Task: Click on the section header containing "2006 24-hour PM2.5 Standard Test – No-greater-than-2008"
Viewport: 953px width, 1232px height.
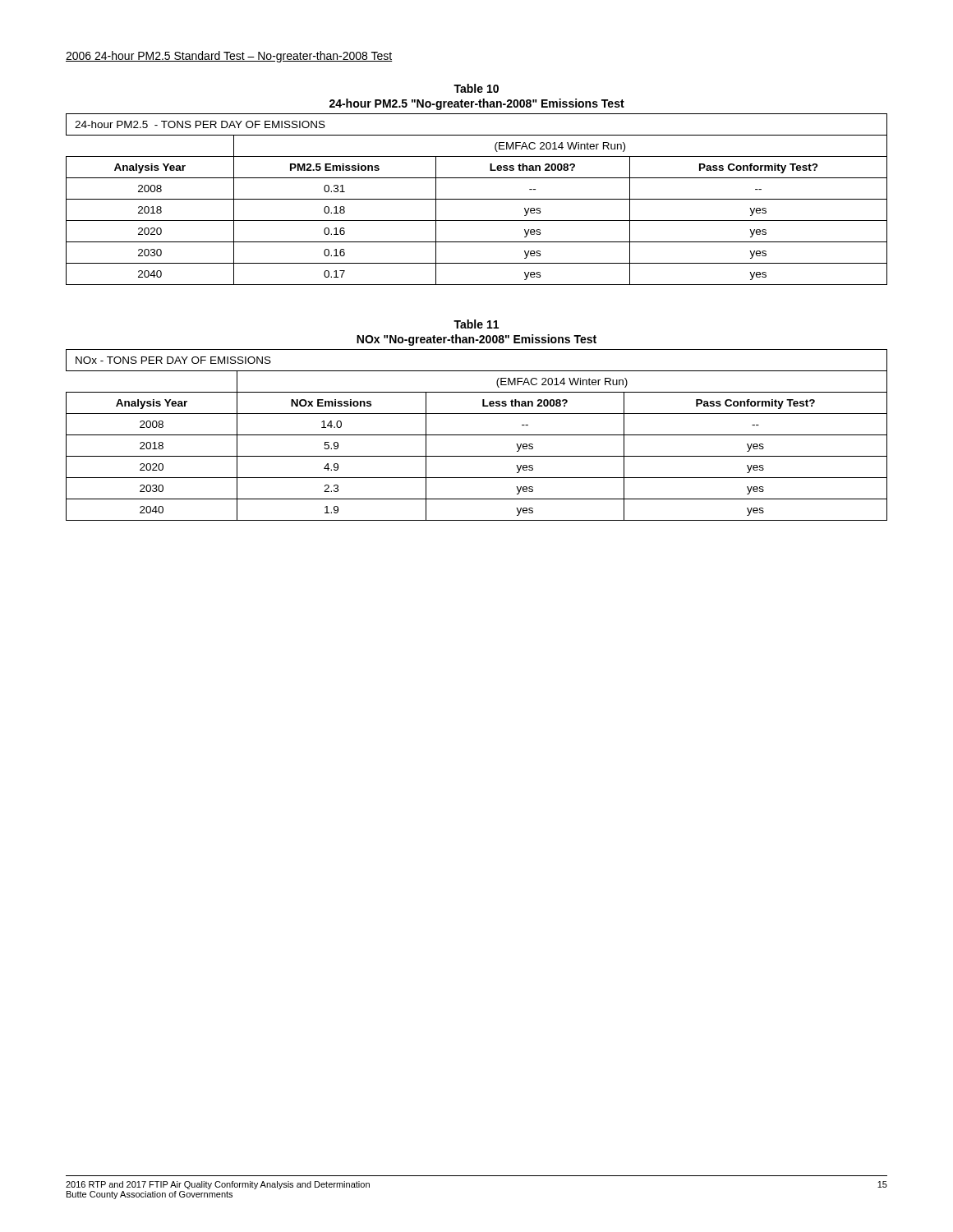Action: (x=229, y=56)
